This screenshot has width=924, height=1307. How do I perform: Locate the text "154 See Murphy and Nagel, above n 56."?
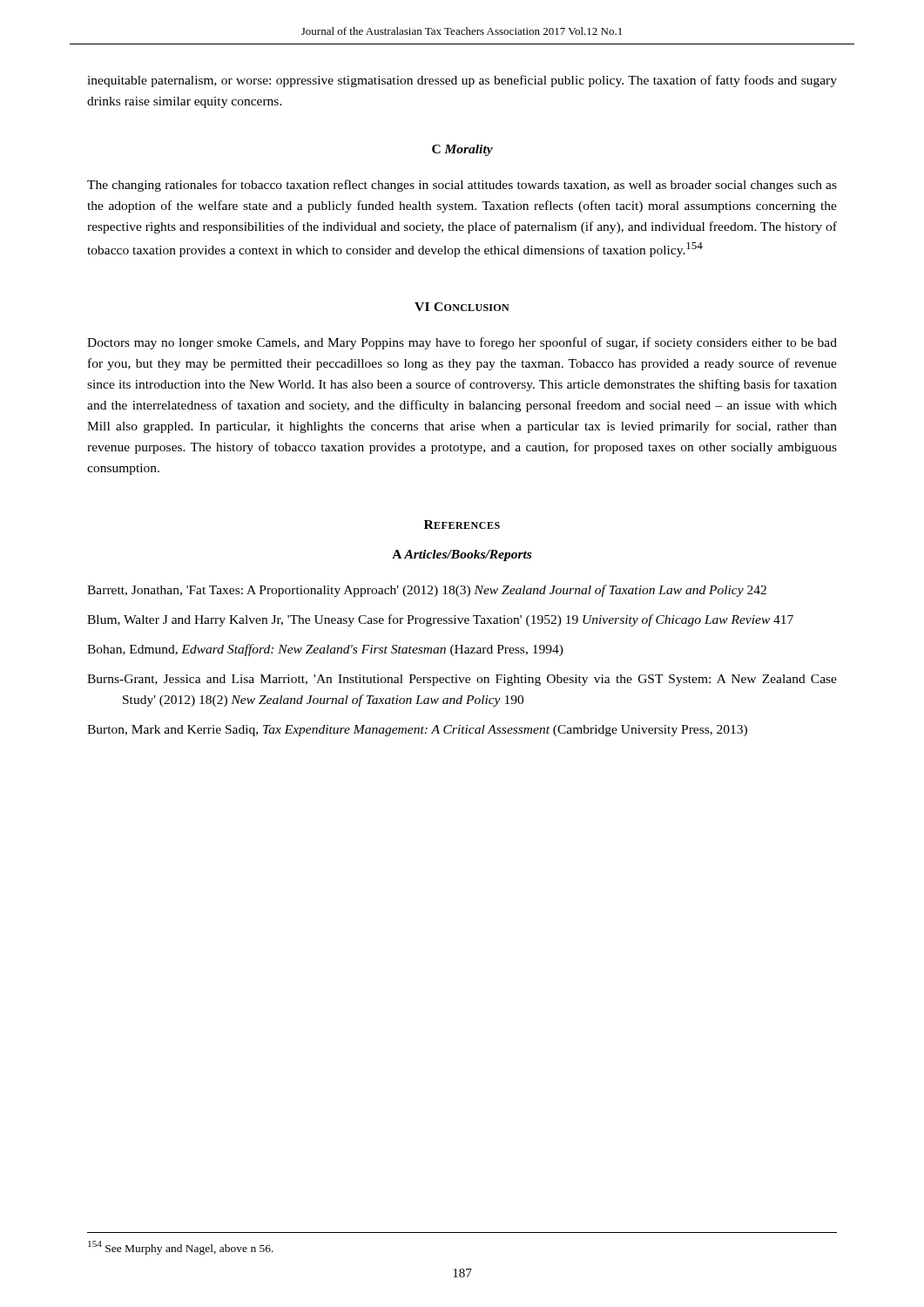point(181,1246)
